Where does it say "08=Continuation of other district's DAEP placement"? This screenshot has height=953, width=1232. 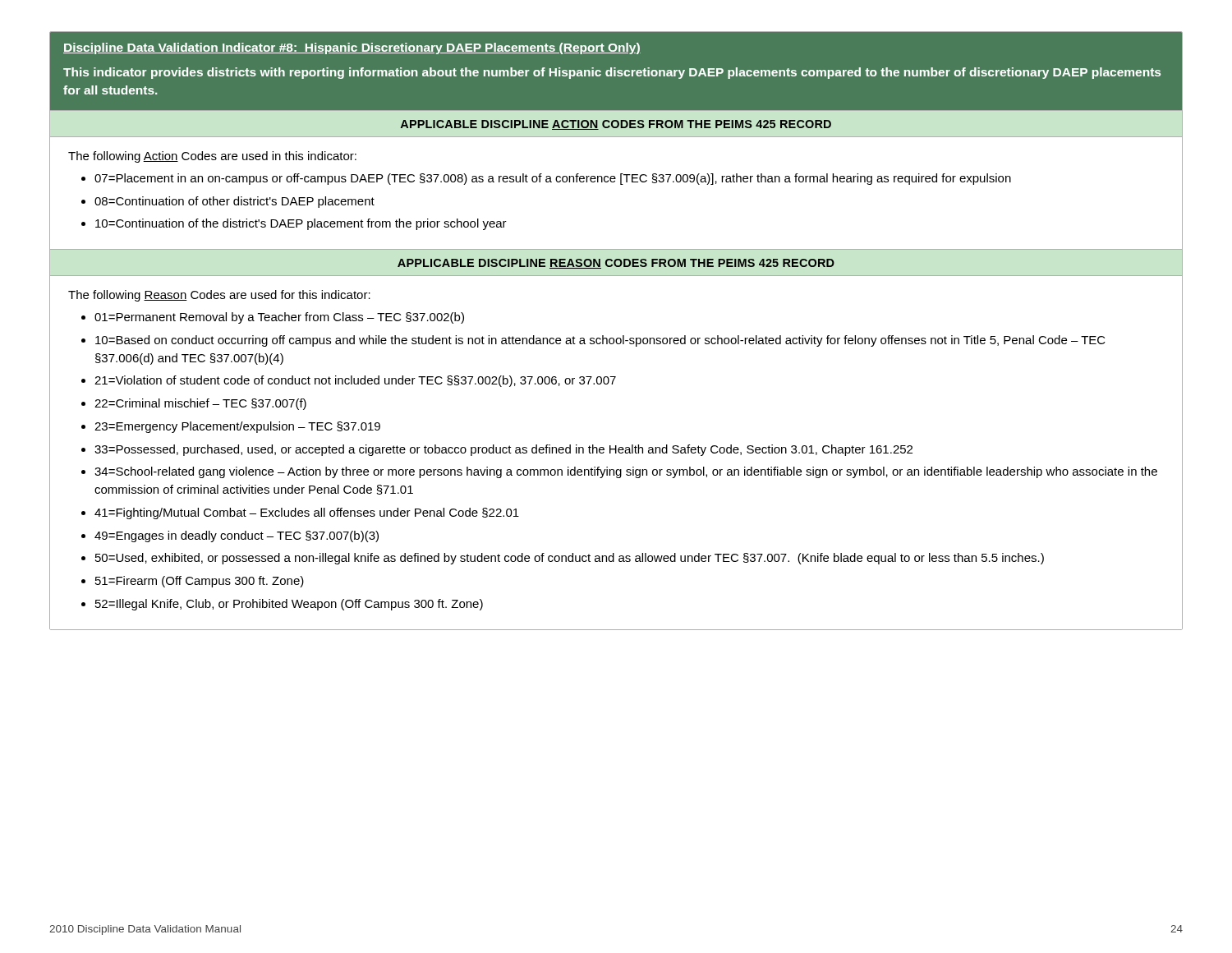(234, 201)
